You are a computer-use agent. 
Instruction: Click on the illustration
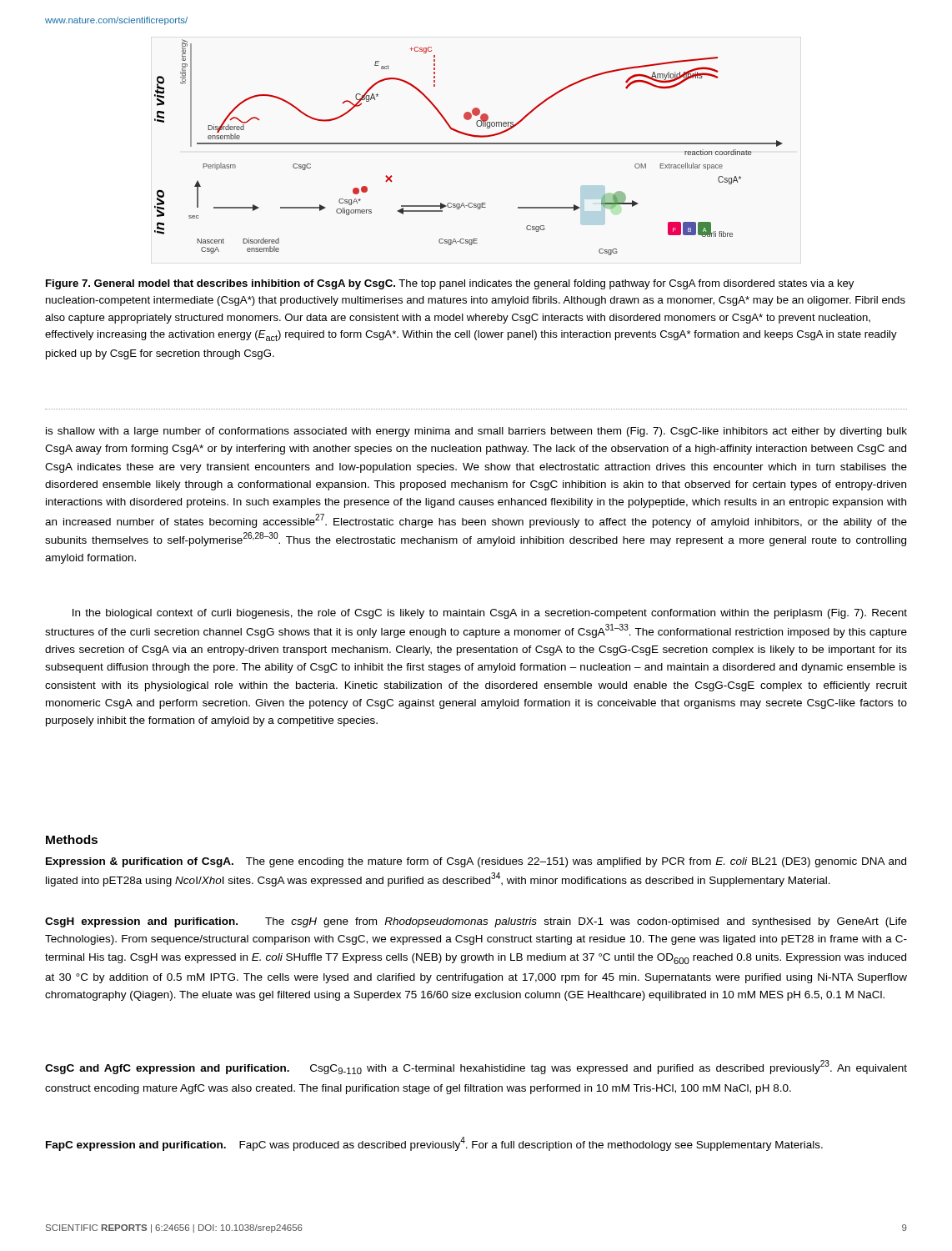coord(476,150)
